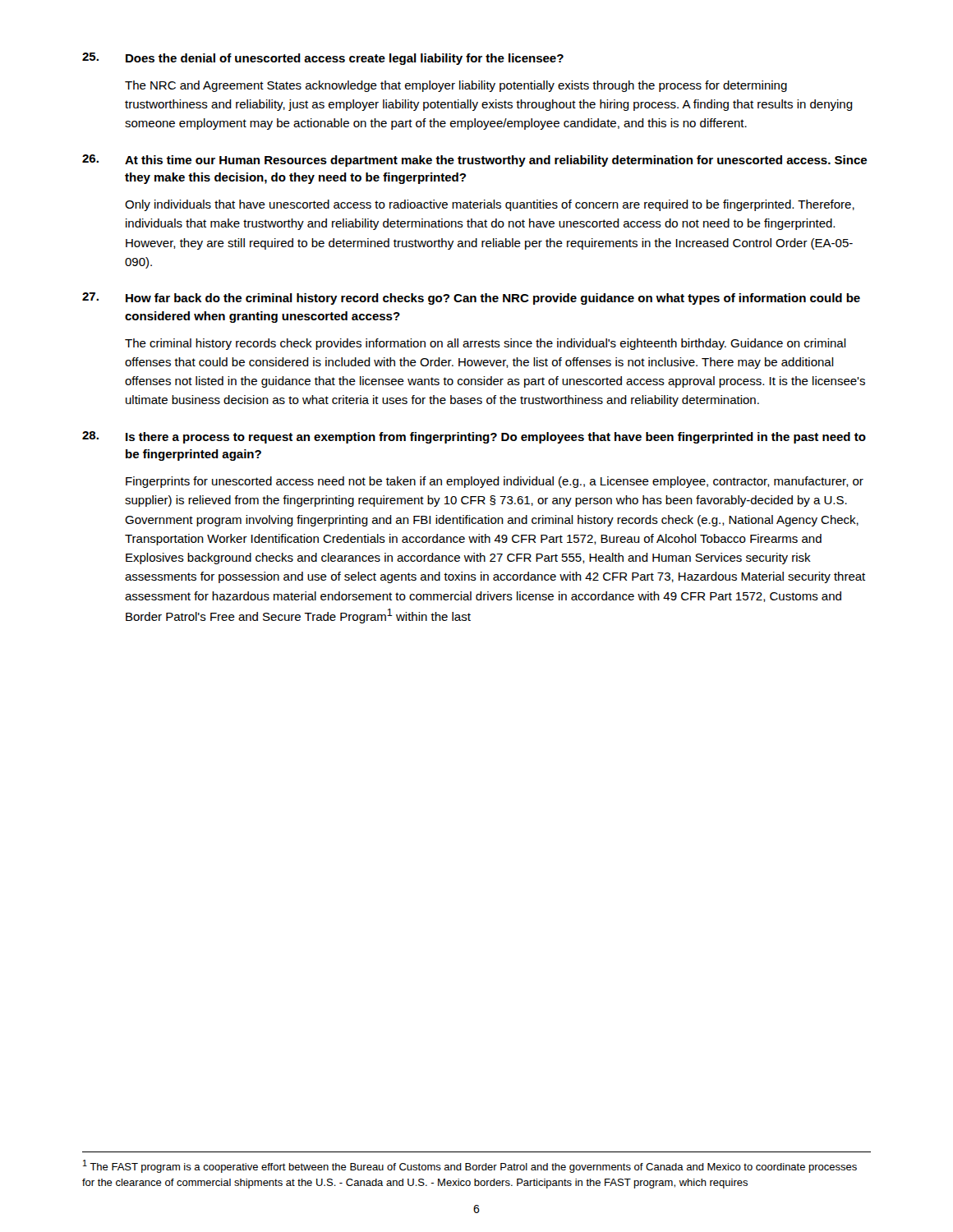Locate the list item that says "26. At this time our Human"
Image resolution: width=953 pixels, height=1232 pixels.
(x=476, y=169)
